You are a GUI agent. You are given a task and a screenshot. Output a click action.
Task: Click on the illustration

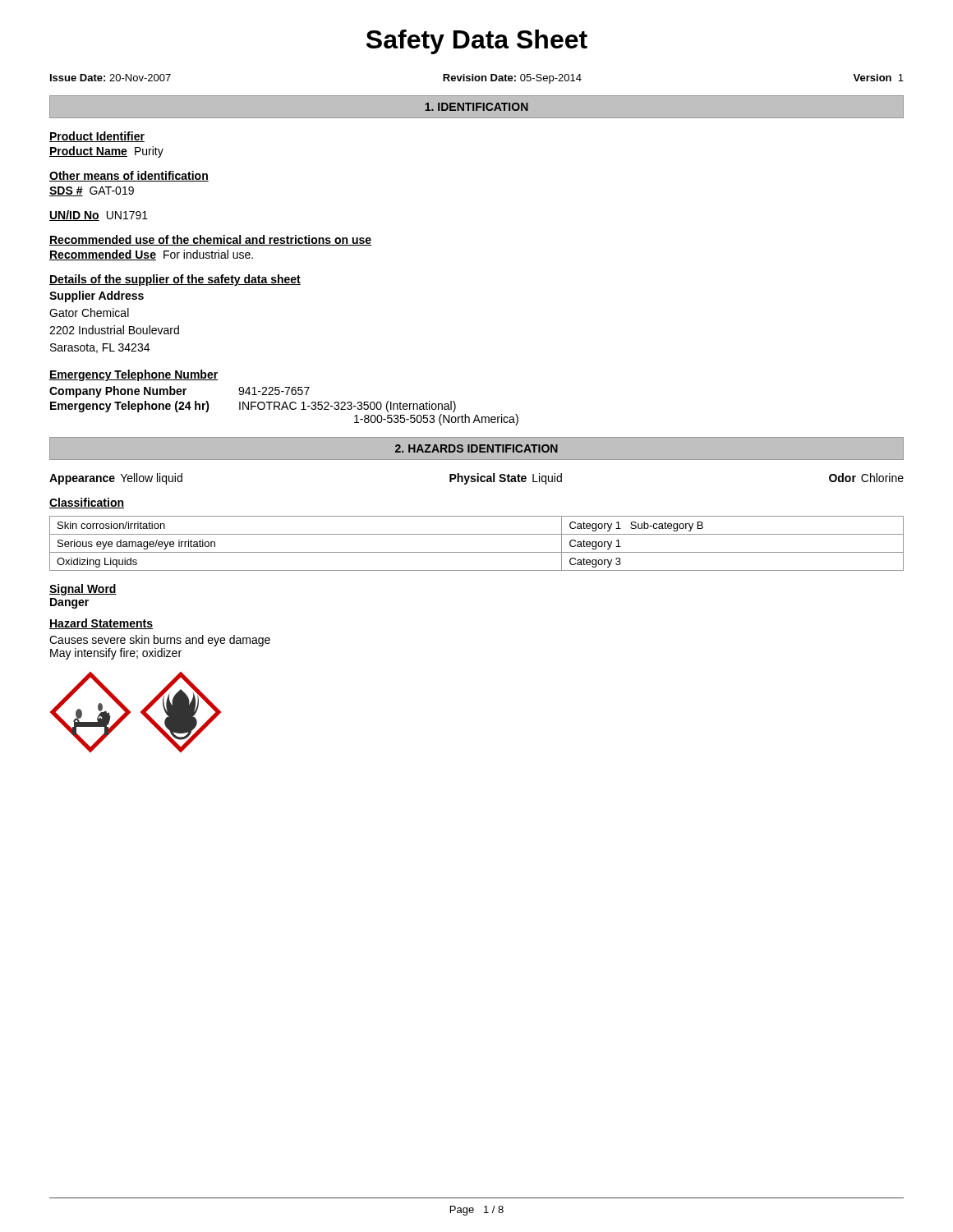476,712
